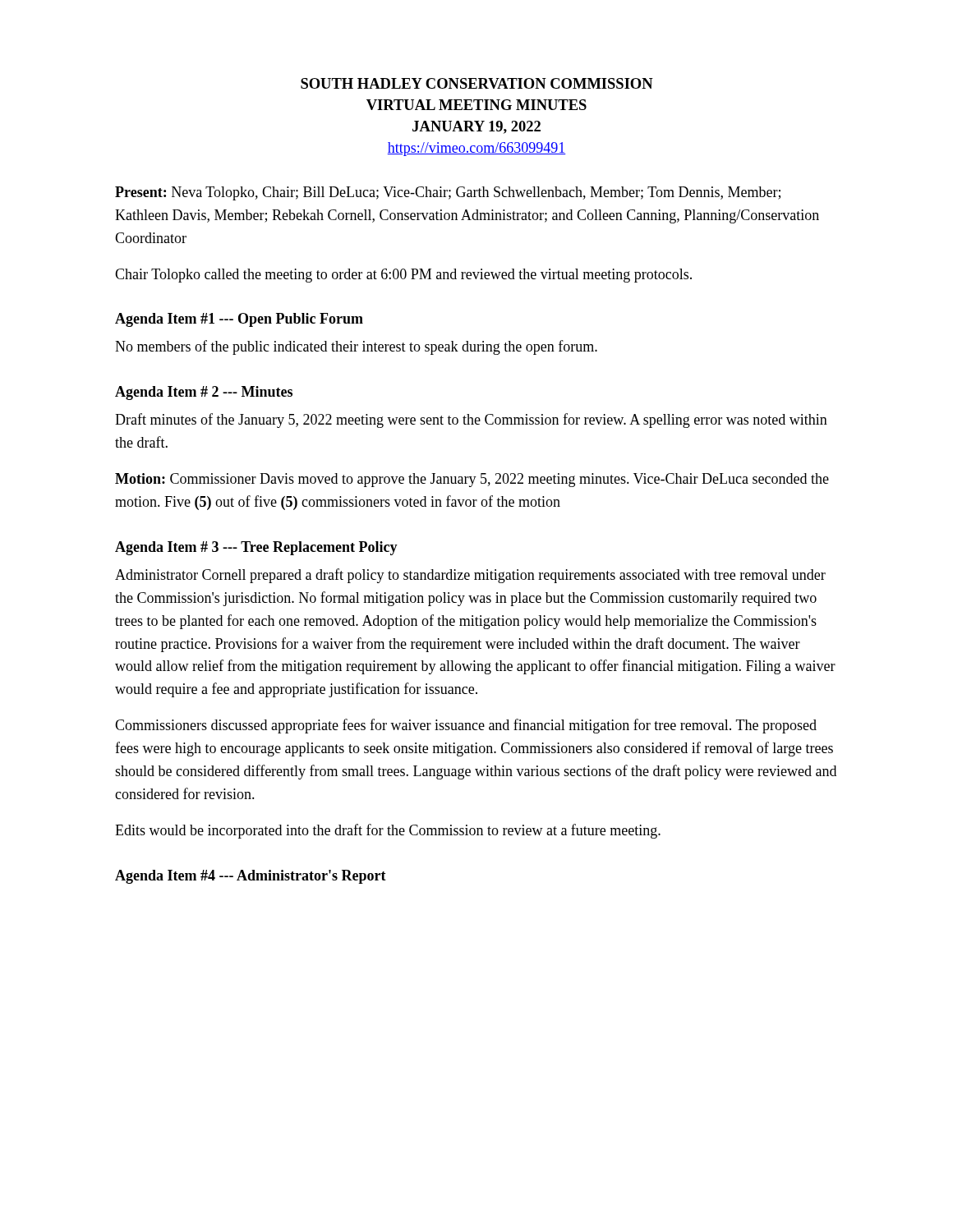Click the section header that begins "Agenda Item #4 ---"
The height and width of the screenshot is (1232, 953).
coord(250,875)
